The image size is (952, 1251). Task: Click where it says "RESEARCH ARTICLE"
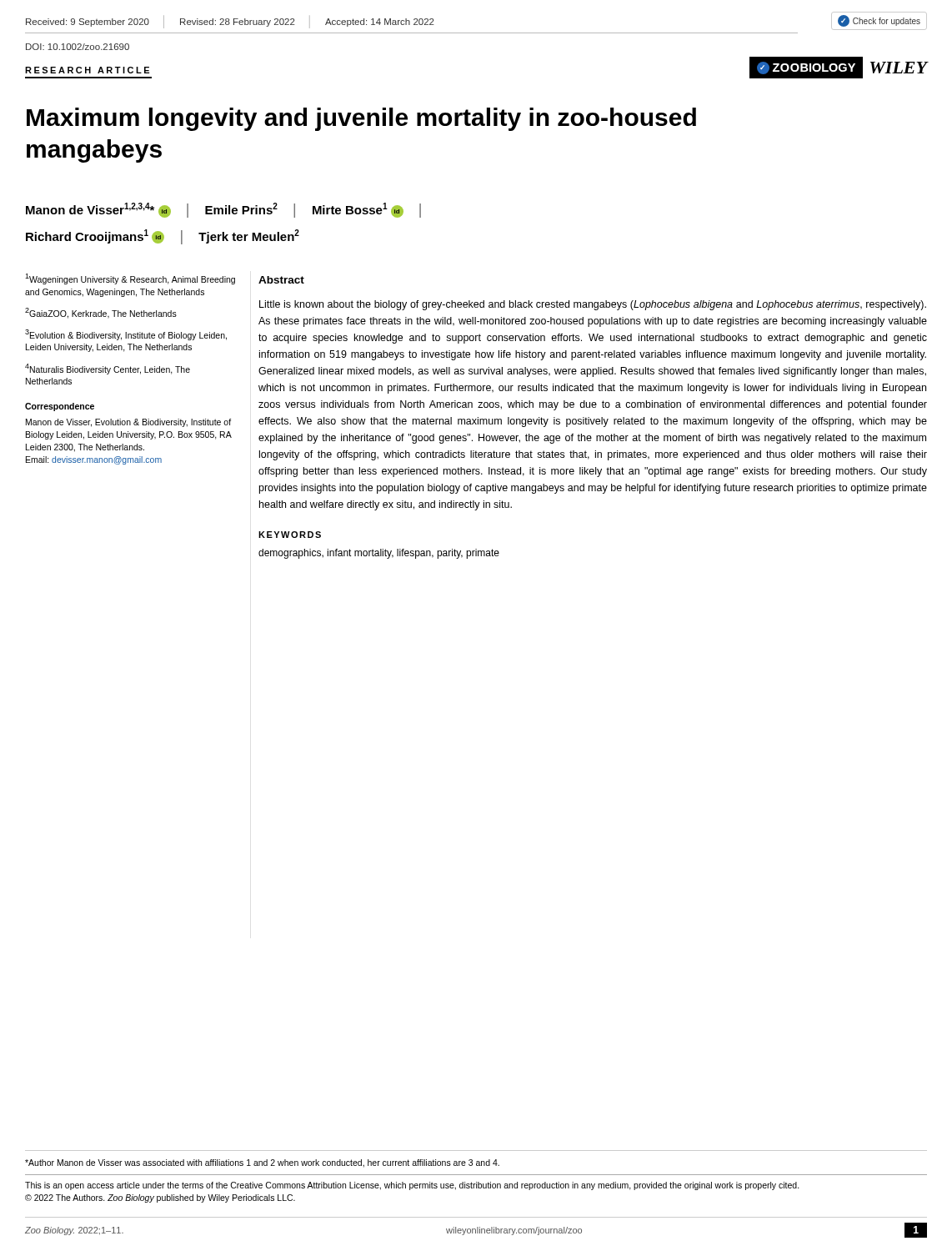pos(88,70)
